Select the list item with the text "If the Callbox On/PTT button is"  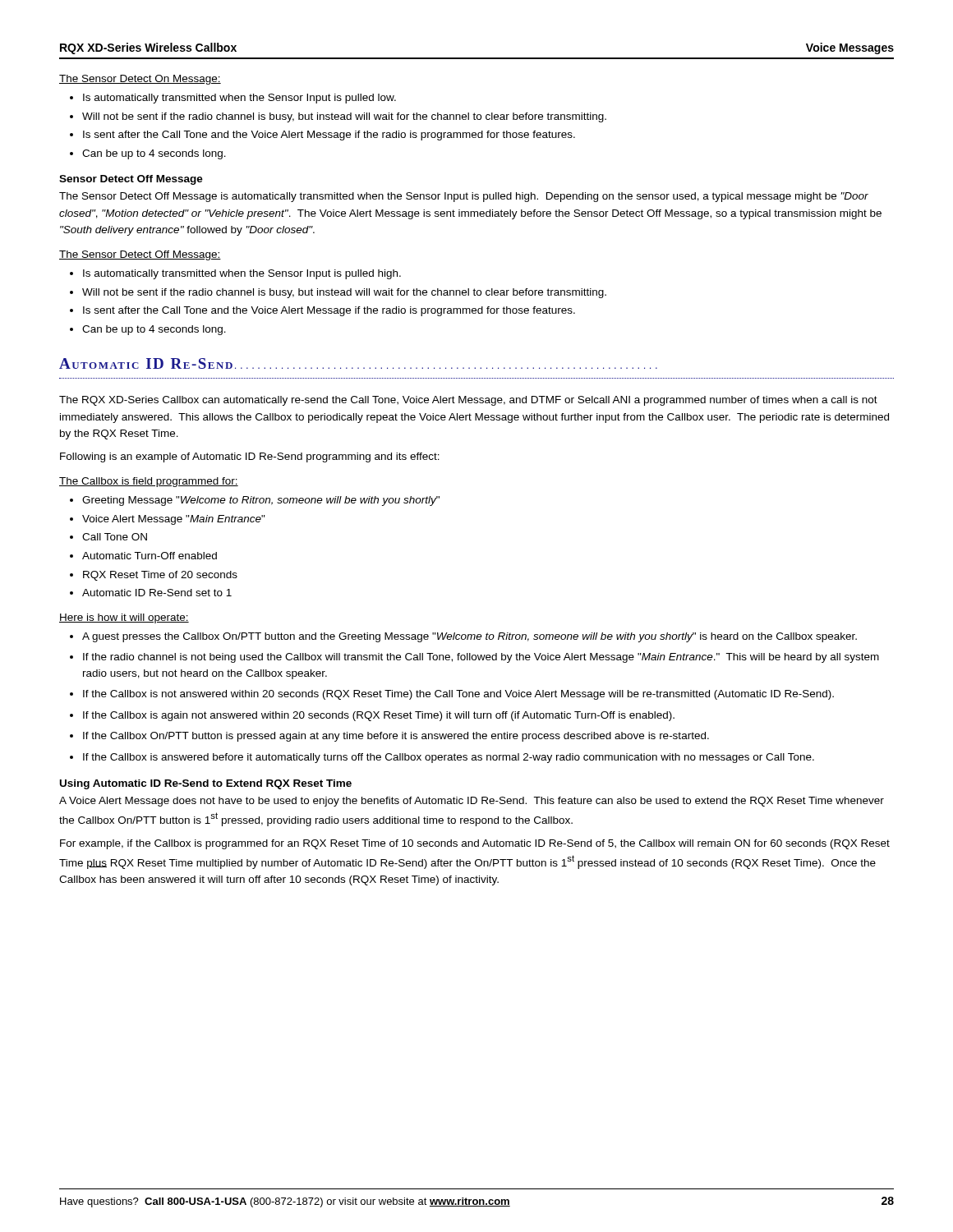[396, 736]
